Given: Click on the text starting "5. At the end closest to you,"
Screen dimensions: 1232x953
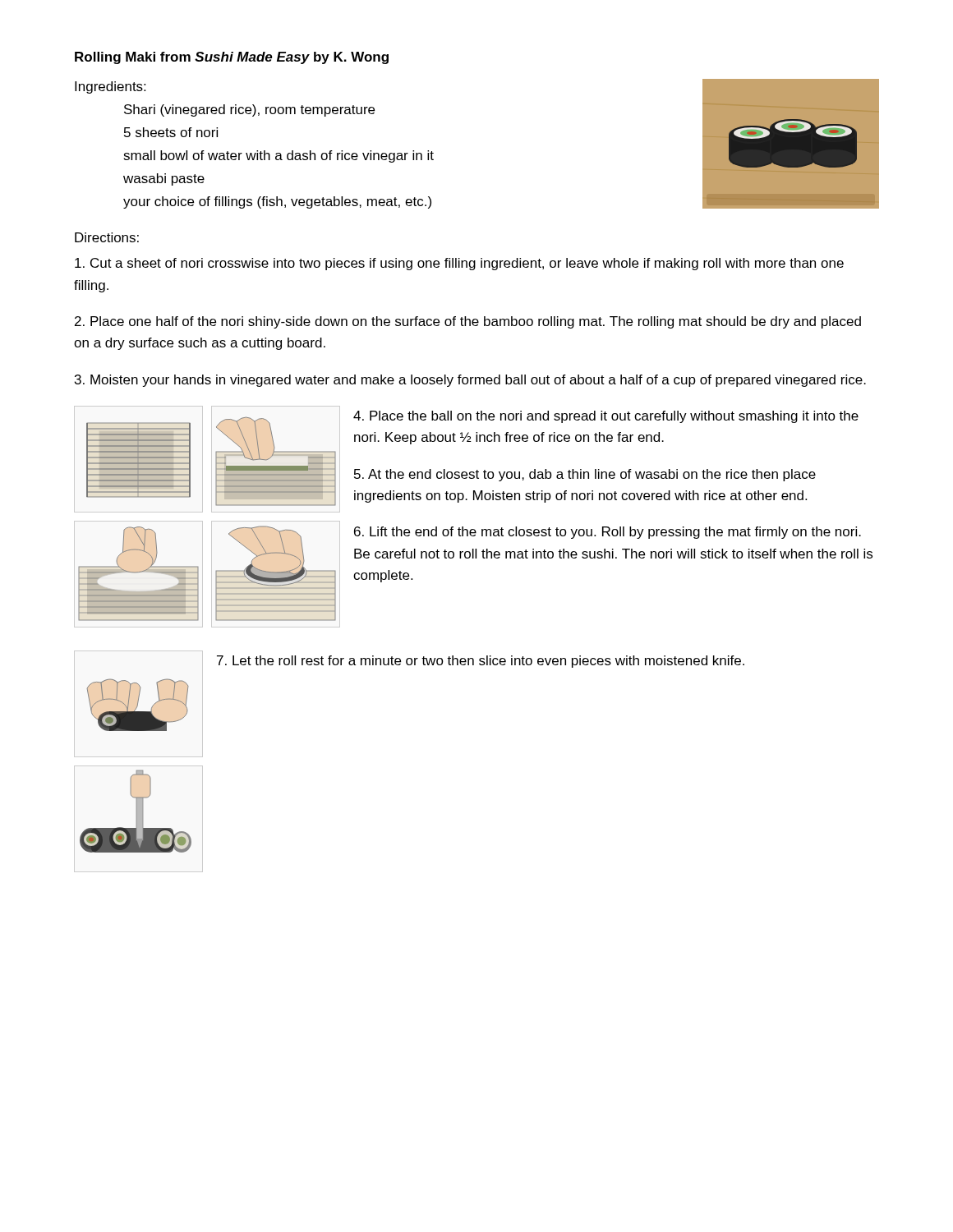Looking at the screenshot, I should pos(585,485).
